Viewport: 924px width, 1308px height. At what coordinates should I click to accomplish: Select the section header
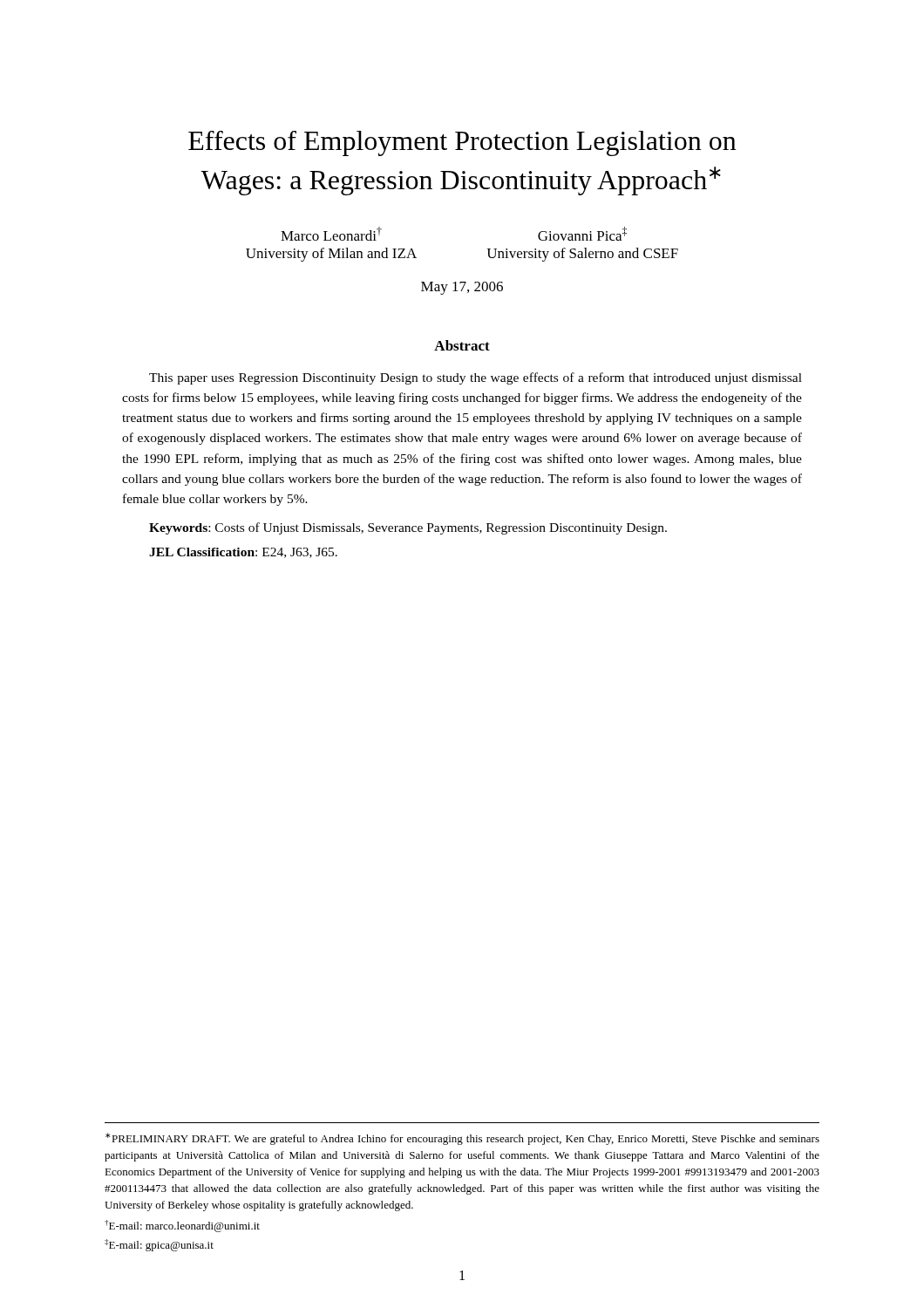[x=462, y=346]
